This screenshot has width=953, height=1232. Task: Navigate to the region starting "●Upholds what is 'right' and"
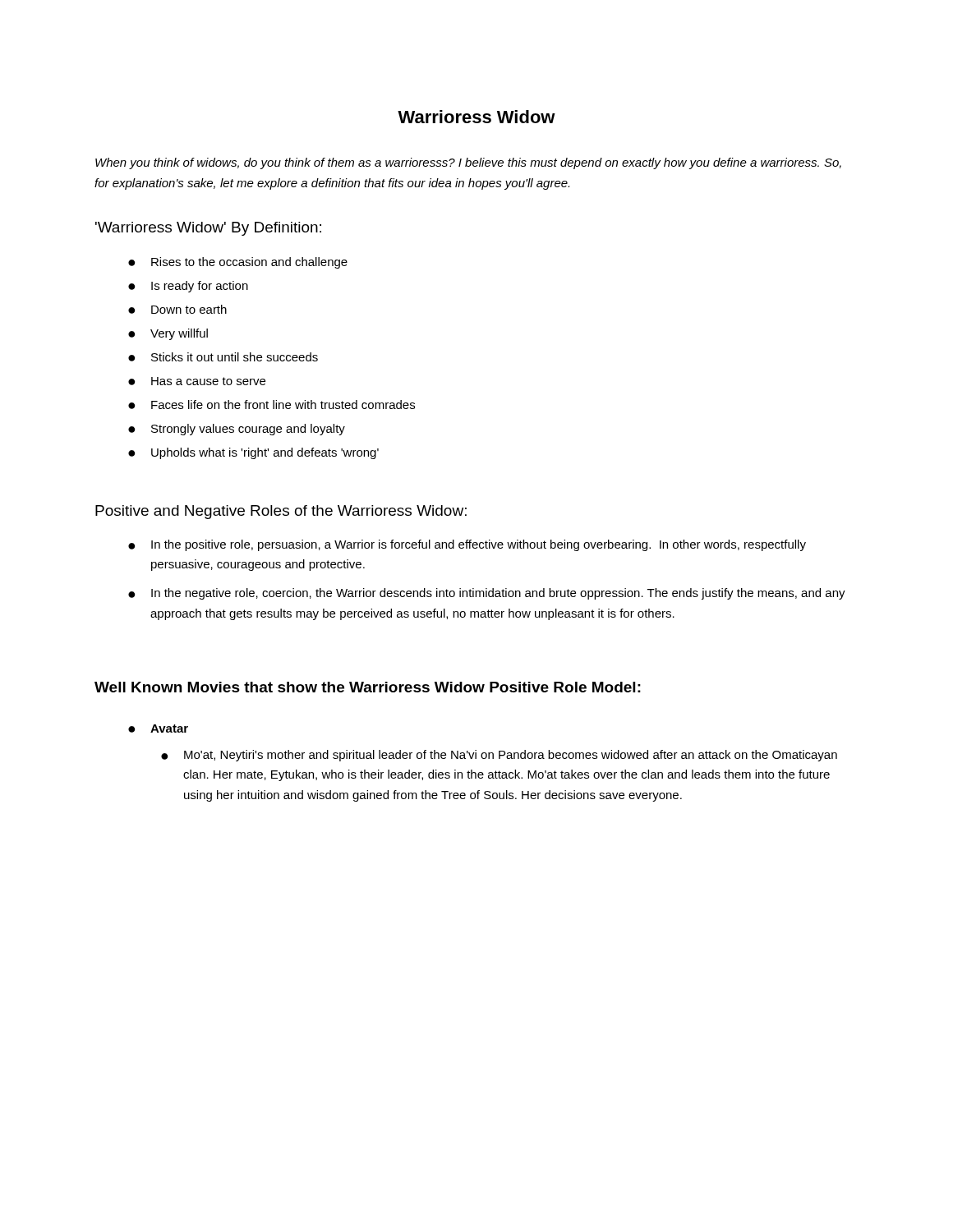pyautogui.click(x=253, y=453)
